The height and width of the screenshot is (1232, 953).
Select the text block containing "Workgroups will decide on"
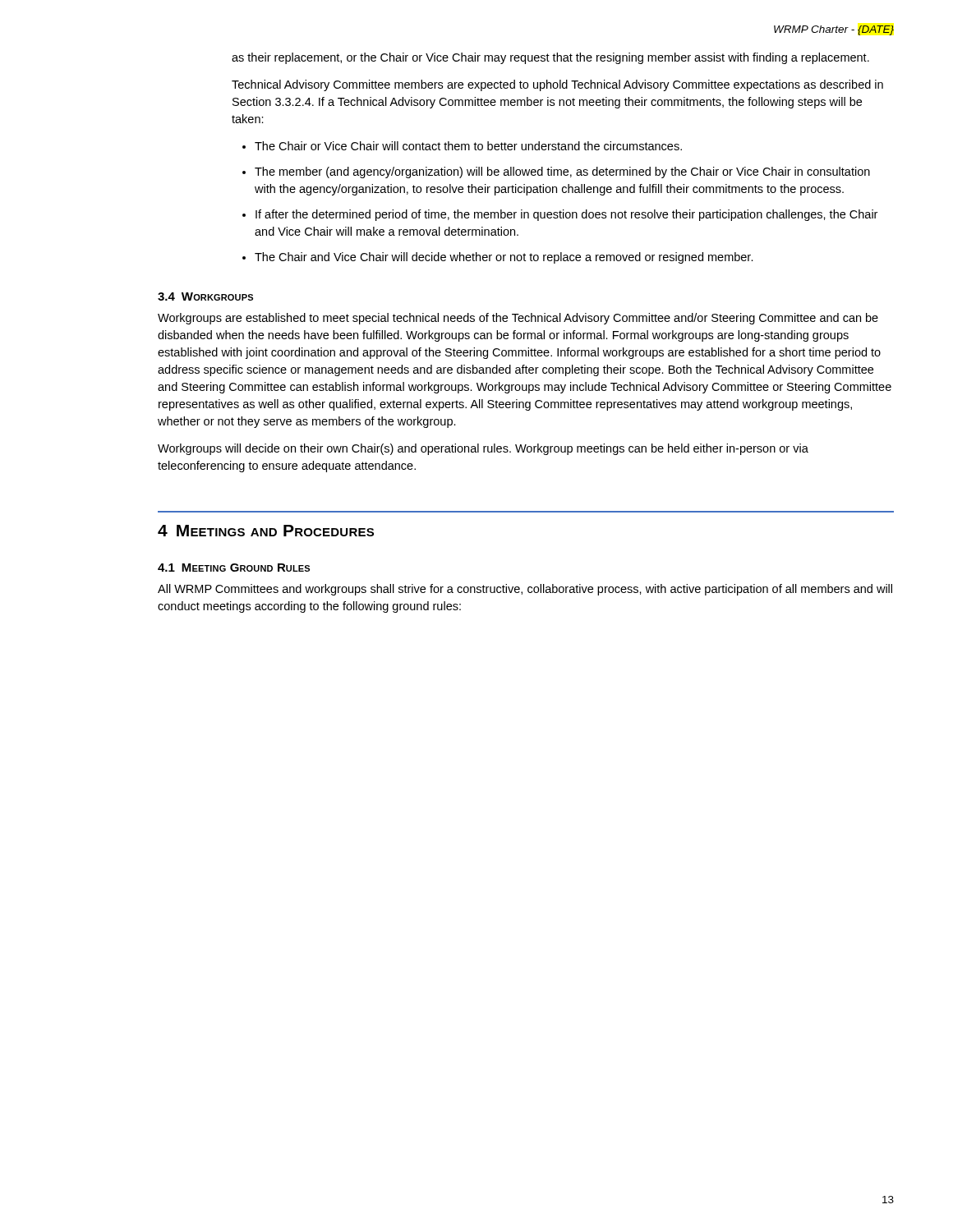click(x=526, y=458)
